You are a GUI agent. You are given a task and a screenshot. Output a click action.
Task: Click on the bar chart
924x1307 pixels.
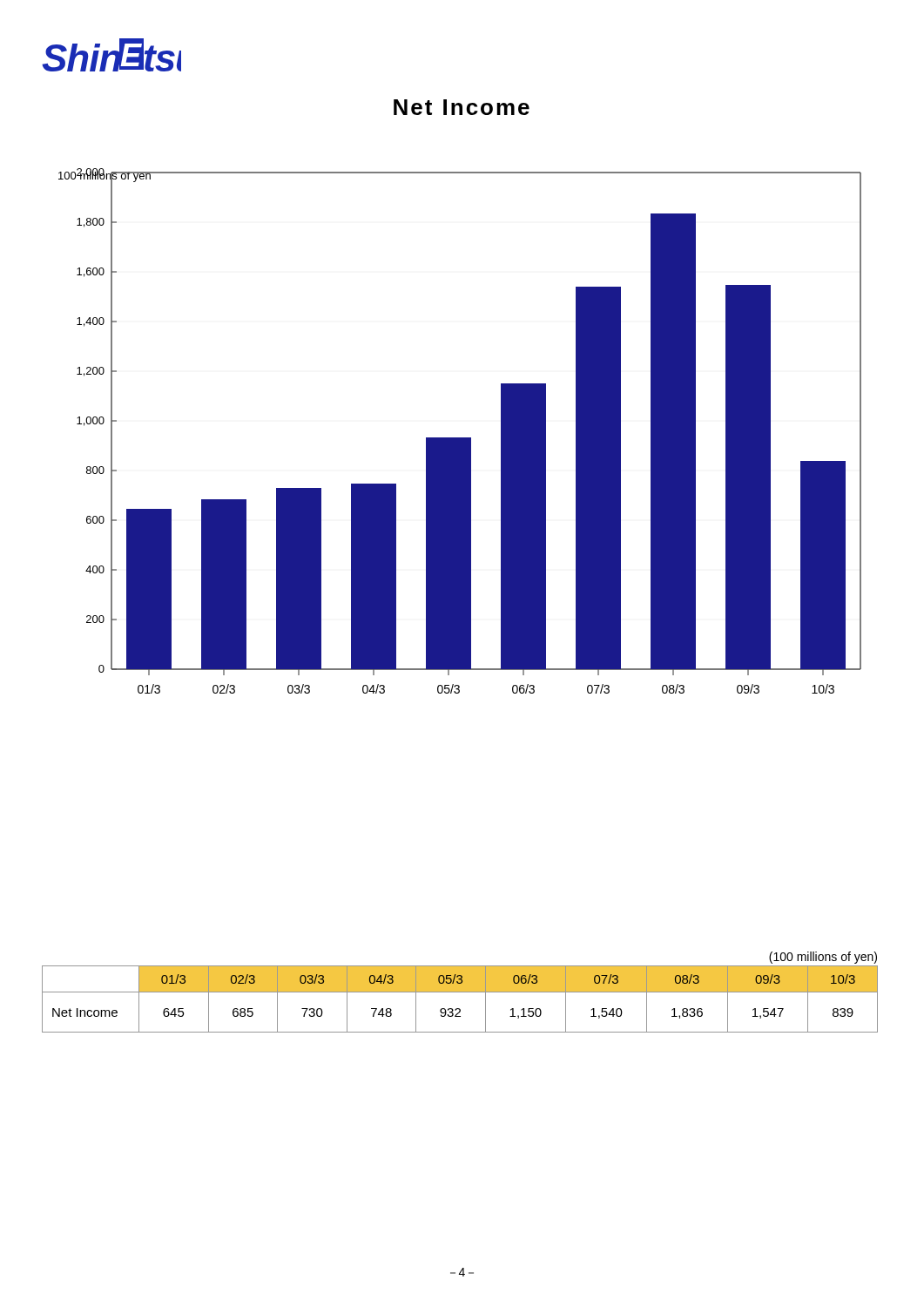(460, 434)
